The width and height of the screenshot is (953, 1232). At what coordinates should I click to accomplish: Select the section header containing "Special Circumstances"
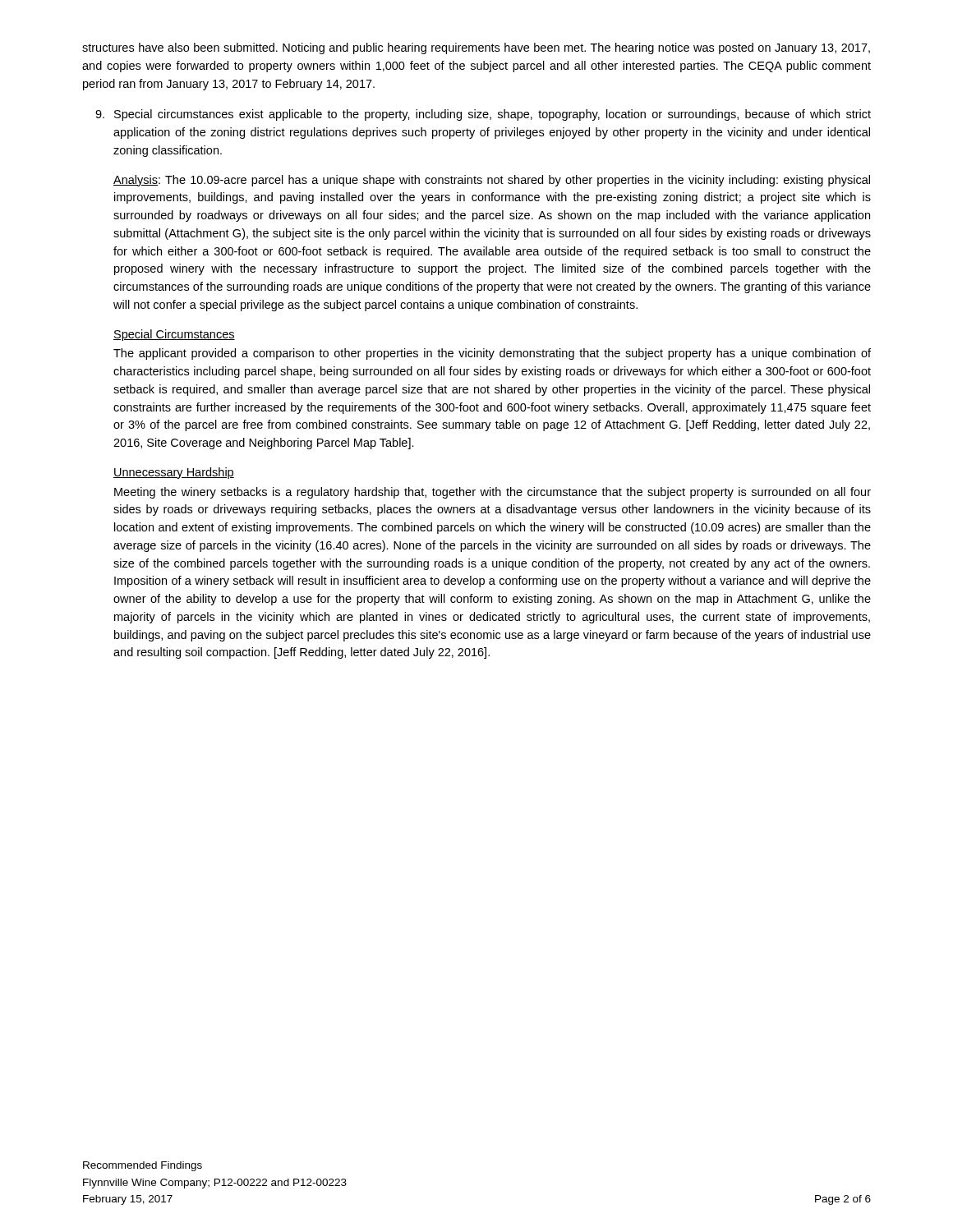(x=174, y=334)
